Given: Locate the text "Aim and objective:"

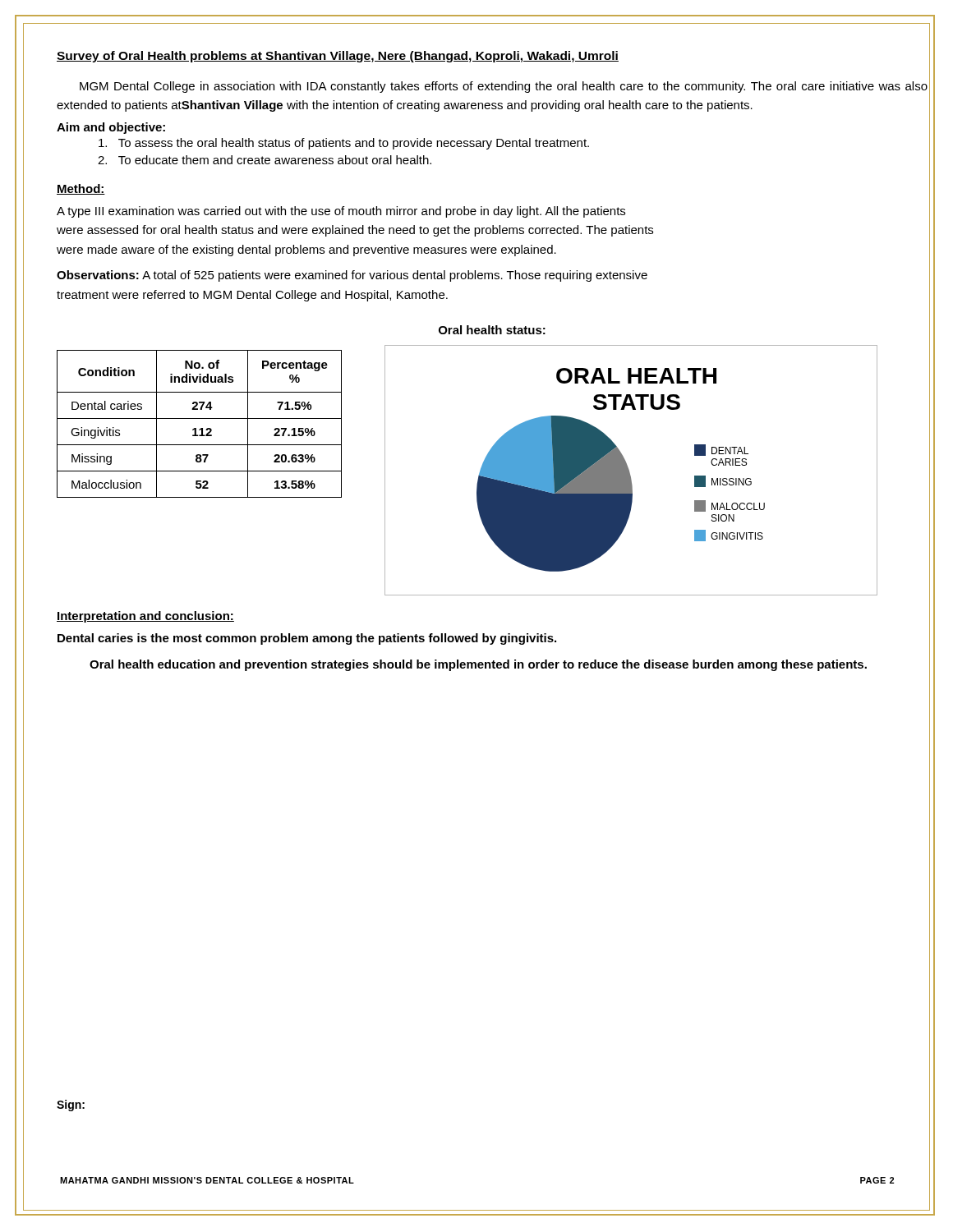Looking at the screenshot, I should click(x=111, y=126).
